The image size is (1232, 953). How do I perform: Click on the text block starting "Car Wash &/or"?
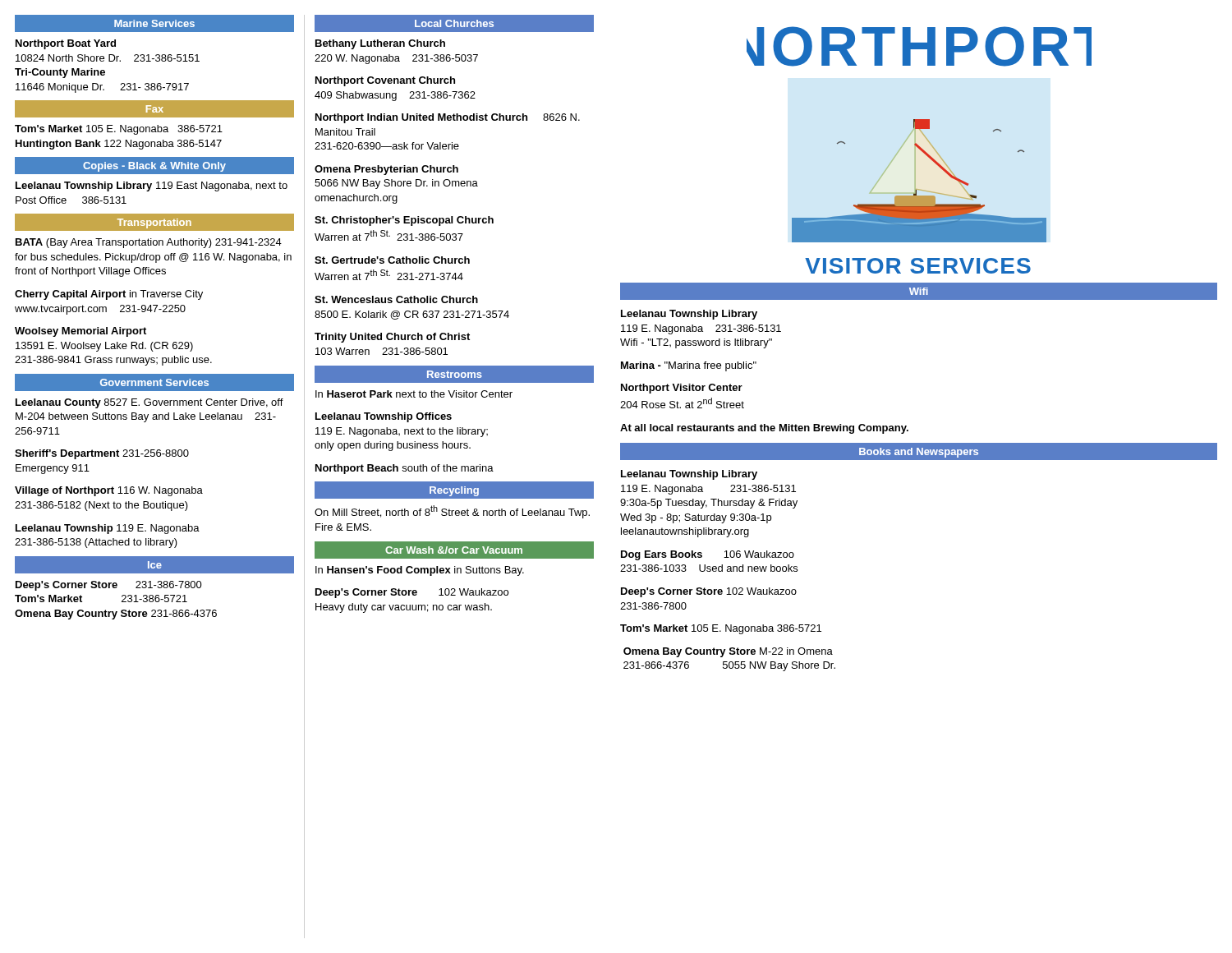pyautogui.click(x=454, y=550)
